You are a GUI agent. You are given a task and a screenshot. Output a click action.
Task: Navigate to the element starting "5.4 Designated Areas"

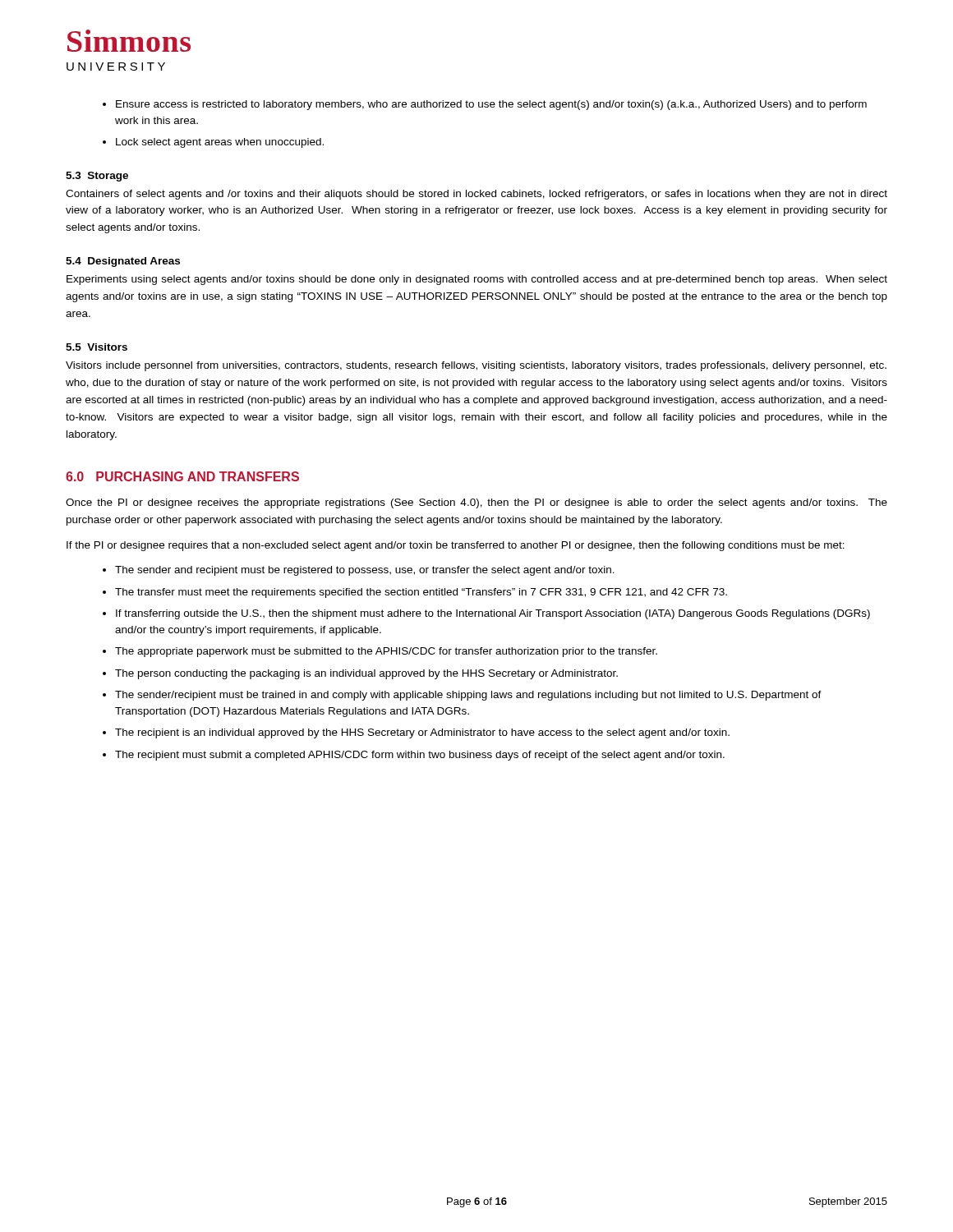pos(123,261)
